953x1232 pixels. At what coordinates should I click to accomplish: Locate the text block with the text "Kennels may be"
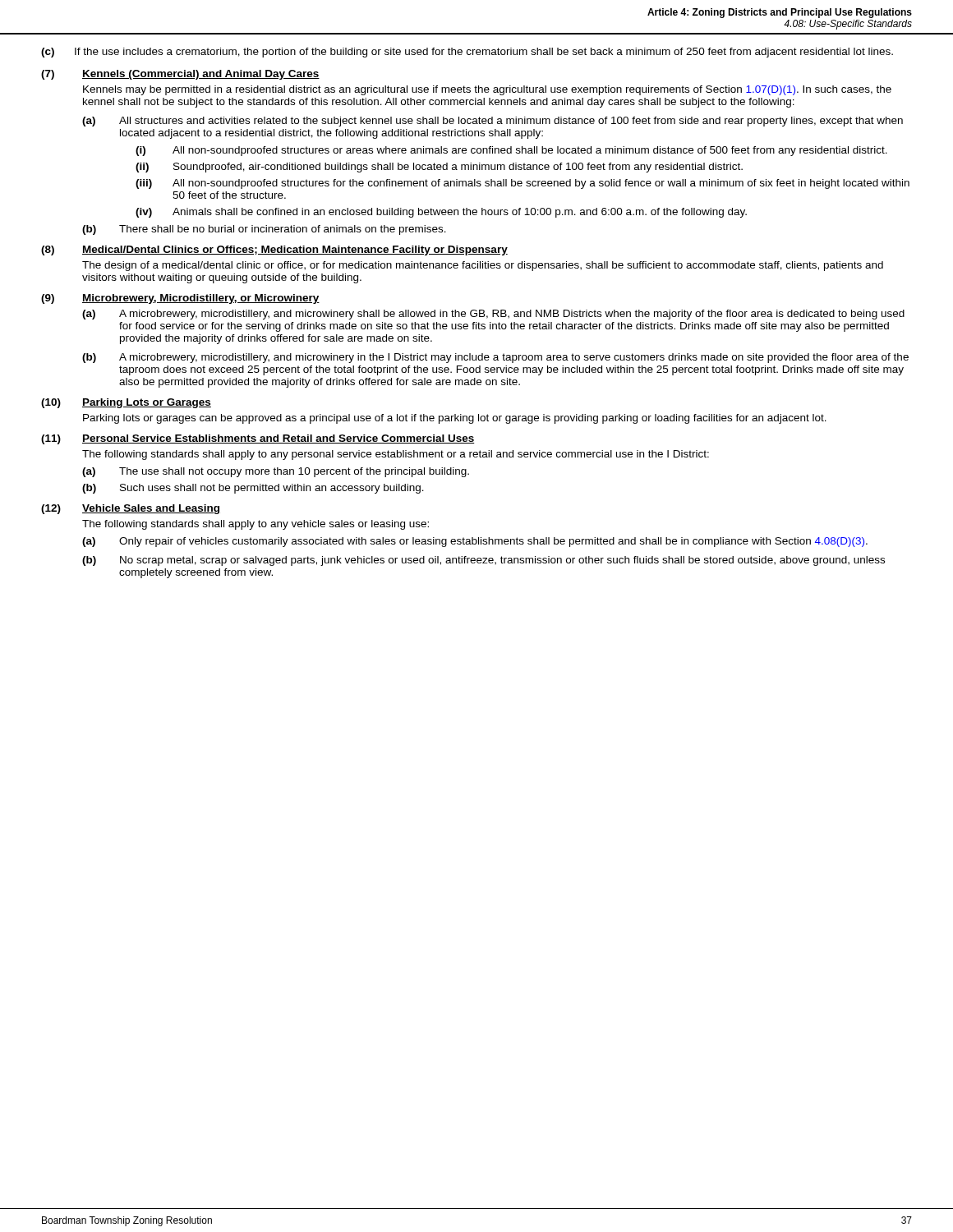[x=487, y=95]
